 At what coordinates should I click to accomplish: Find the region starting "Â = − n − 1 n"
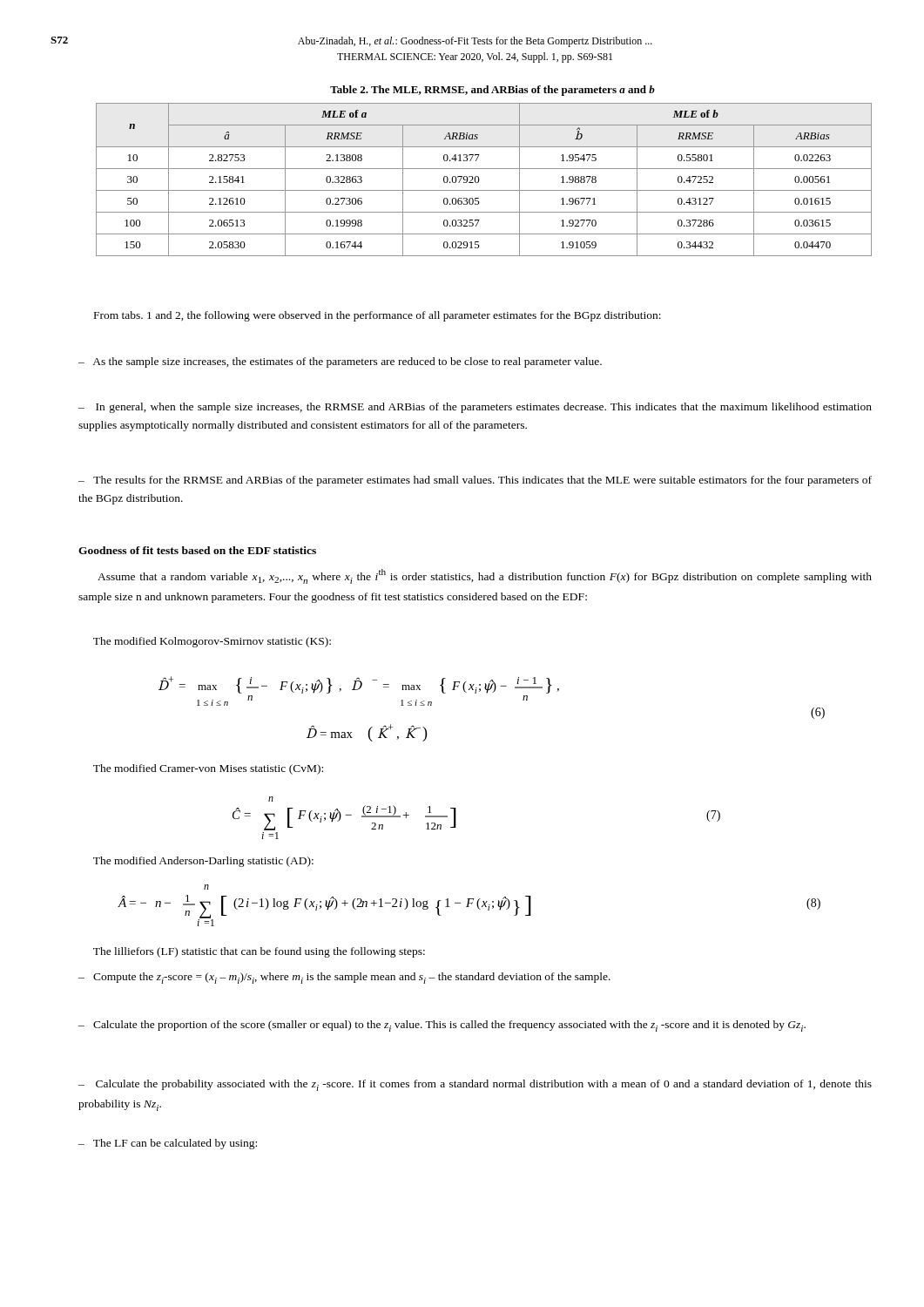click(475, 902)
